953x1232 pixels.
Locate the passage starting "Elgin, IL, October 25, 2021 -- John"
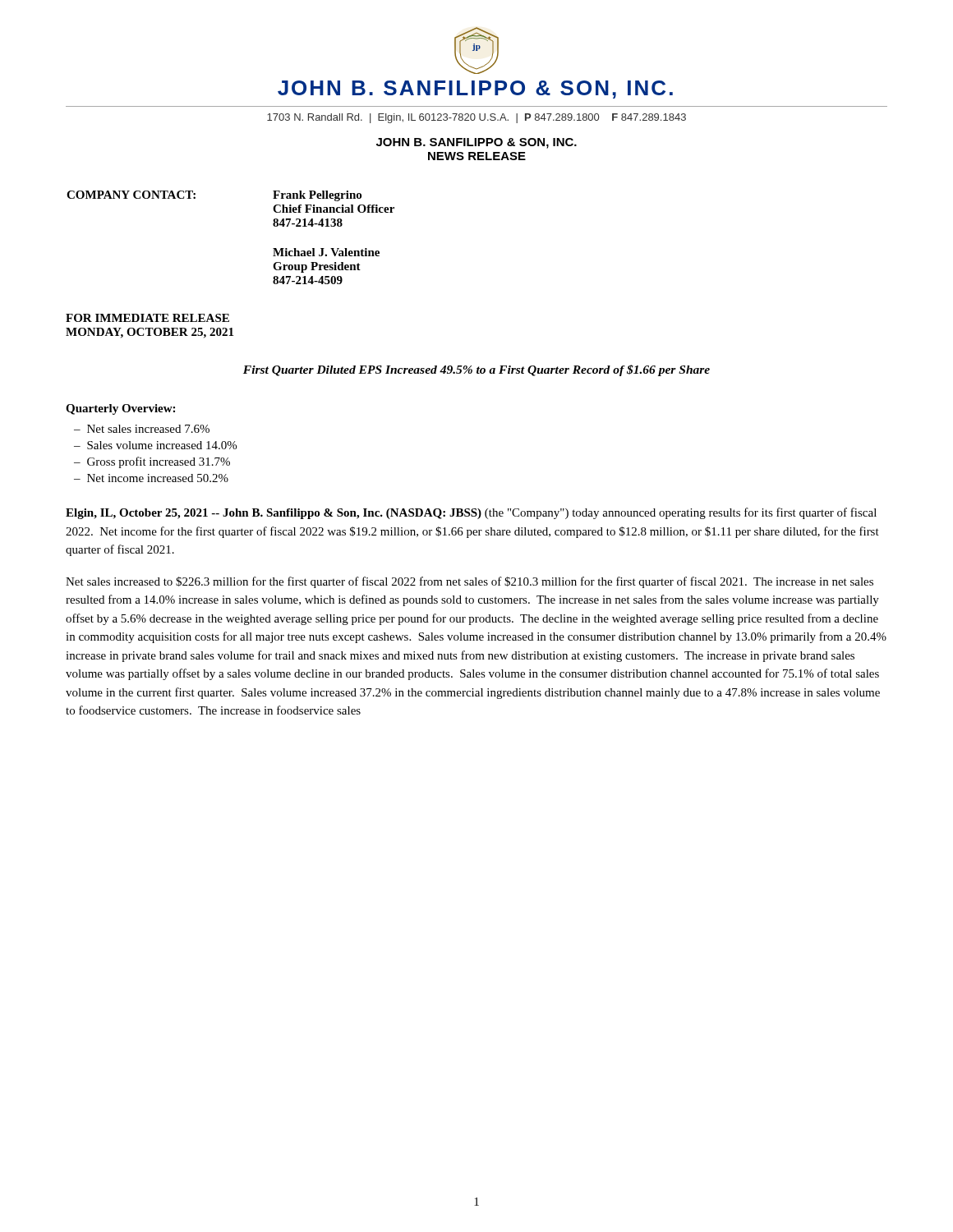pyautogui.click(x=472, y=531)
